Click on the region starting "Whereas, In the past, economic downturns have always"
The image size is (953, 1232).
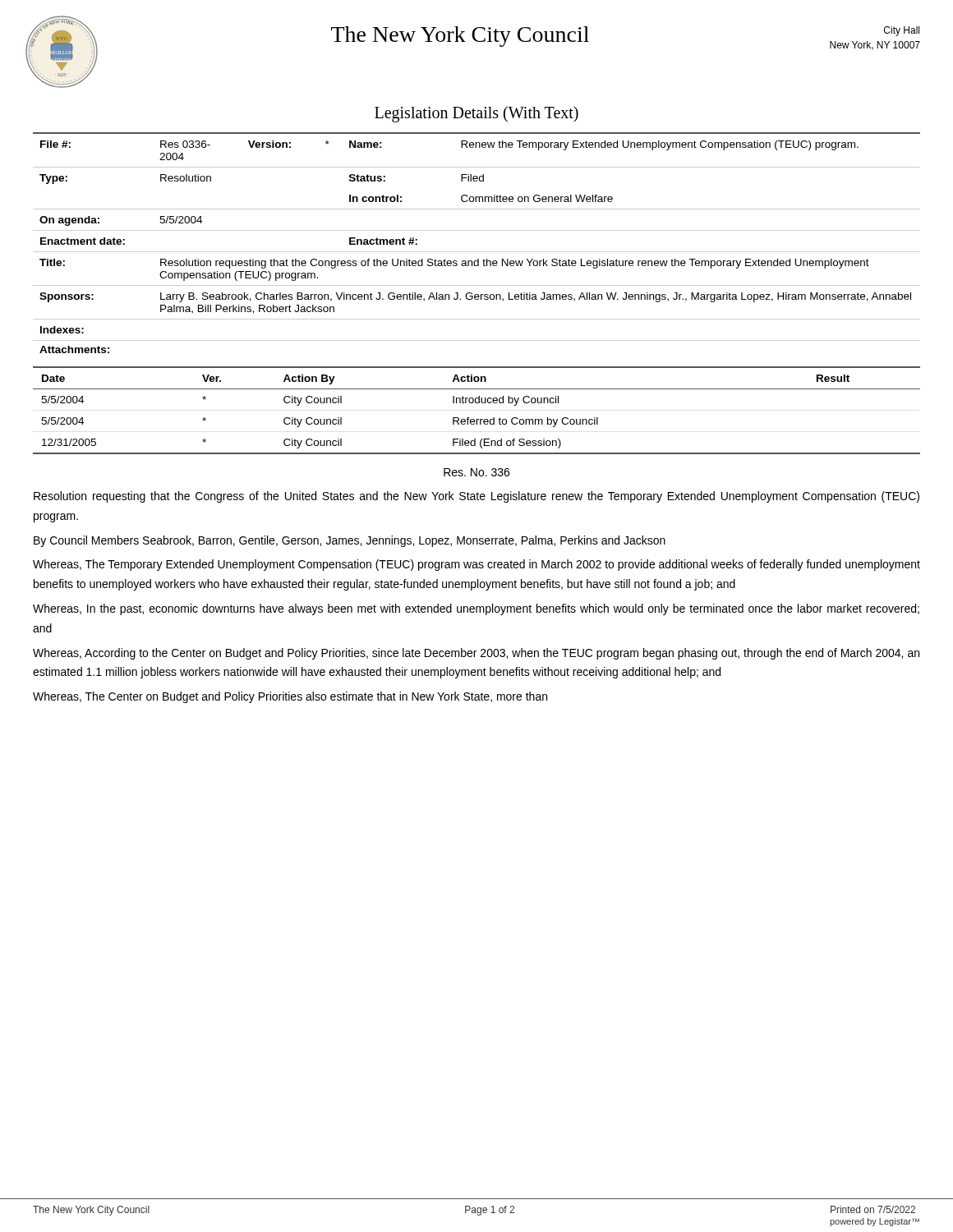(x=476, y=618)
